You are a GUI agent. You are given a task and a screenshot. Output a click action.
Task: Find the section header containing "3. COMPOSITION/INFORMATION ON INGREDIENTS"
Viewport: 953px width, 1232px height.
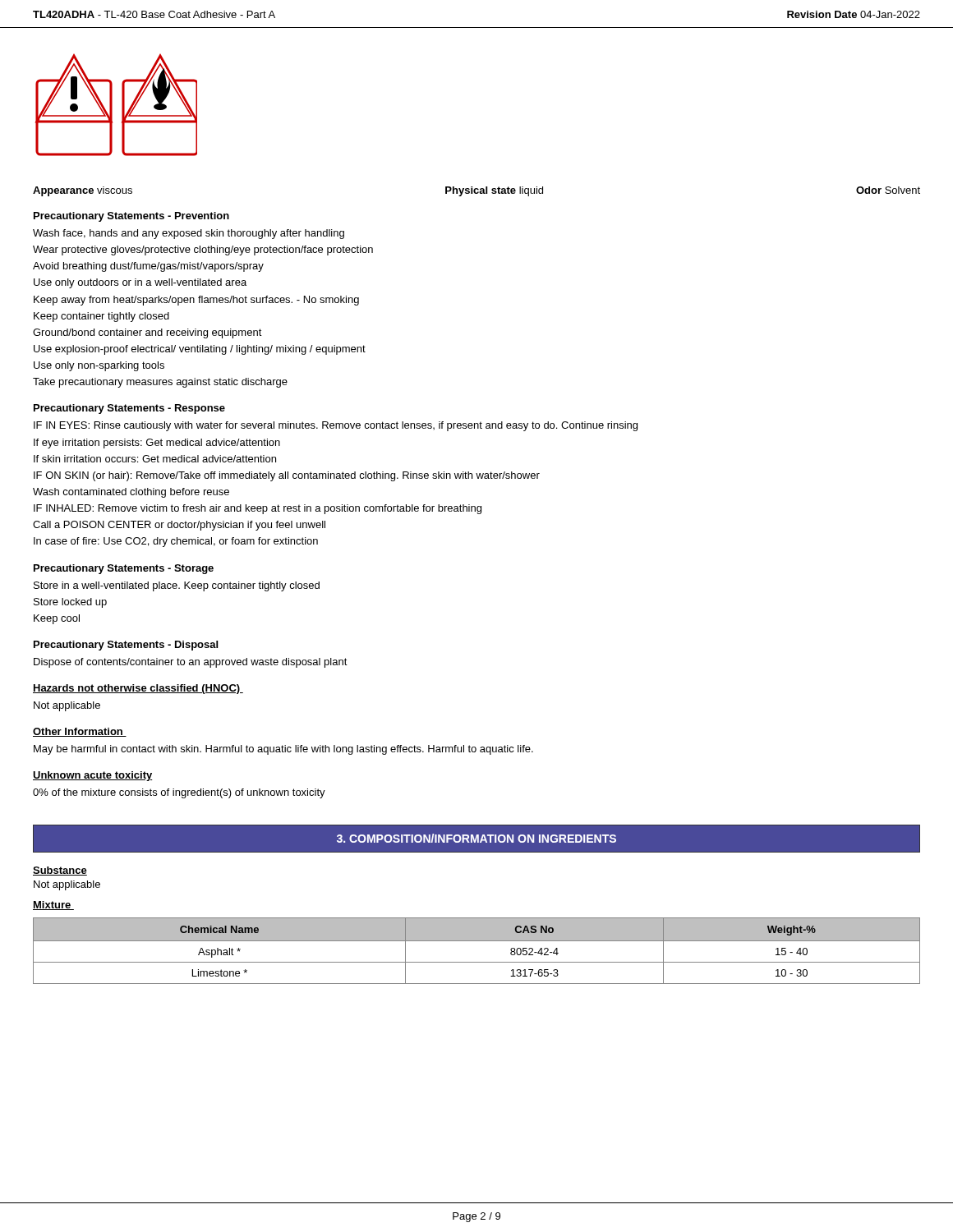click(476, 838)
